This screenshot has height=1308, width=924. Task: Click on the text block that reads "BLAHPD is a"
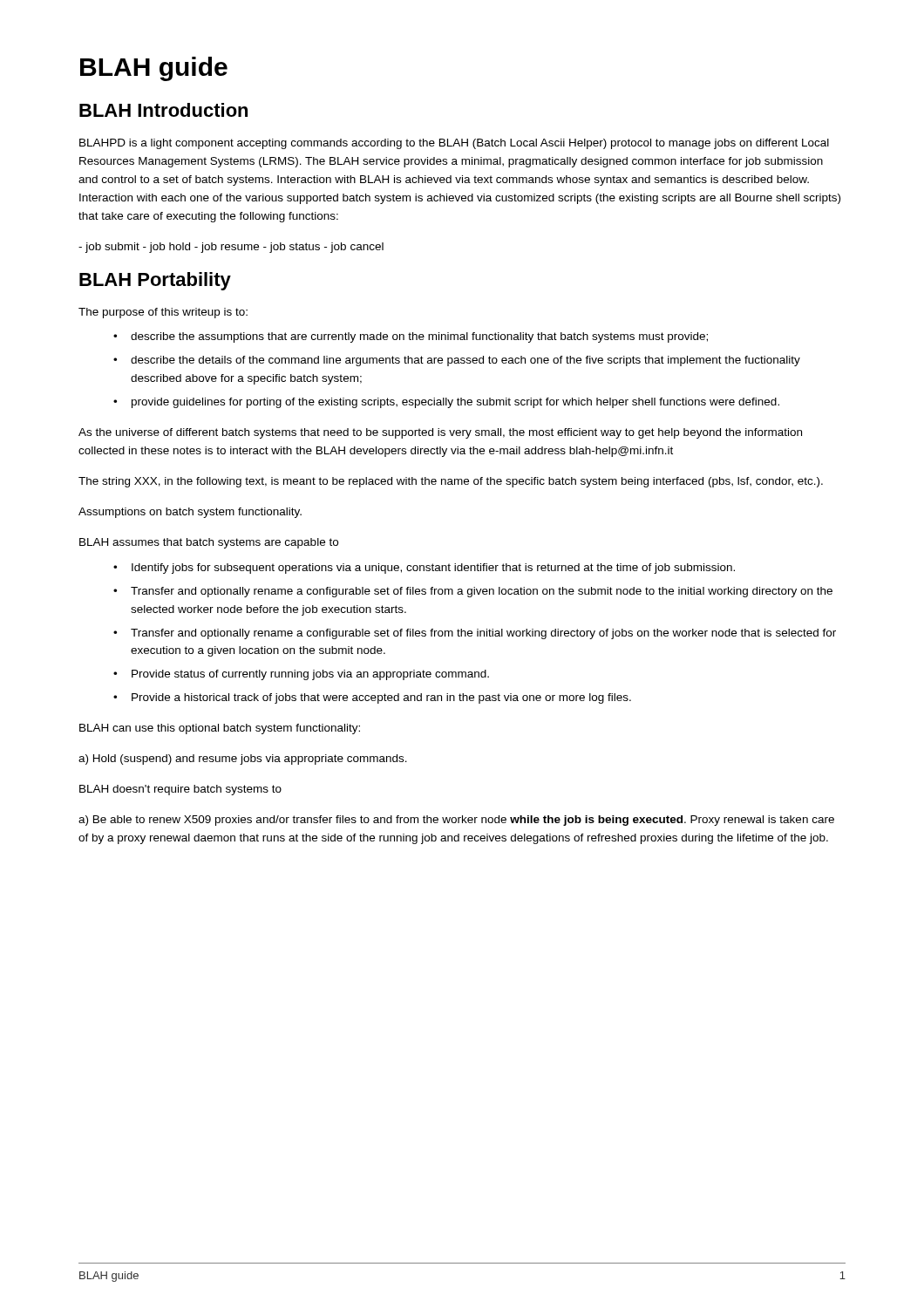[460, 179]
